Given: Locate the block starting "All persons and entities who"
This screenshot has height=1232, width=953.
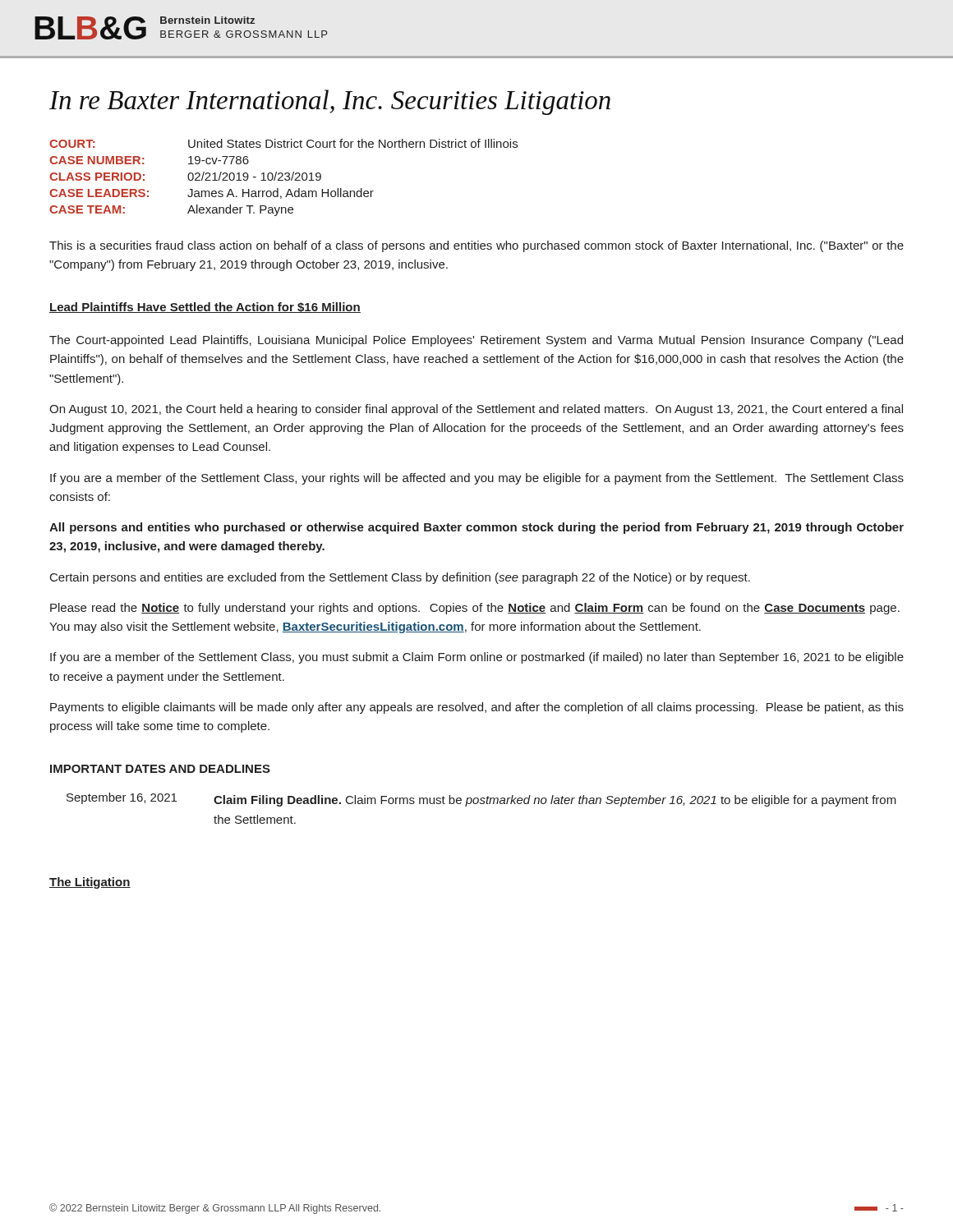Looking at the screenshot, I should pos(476,537).
